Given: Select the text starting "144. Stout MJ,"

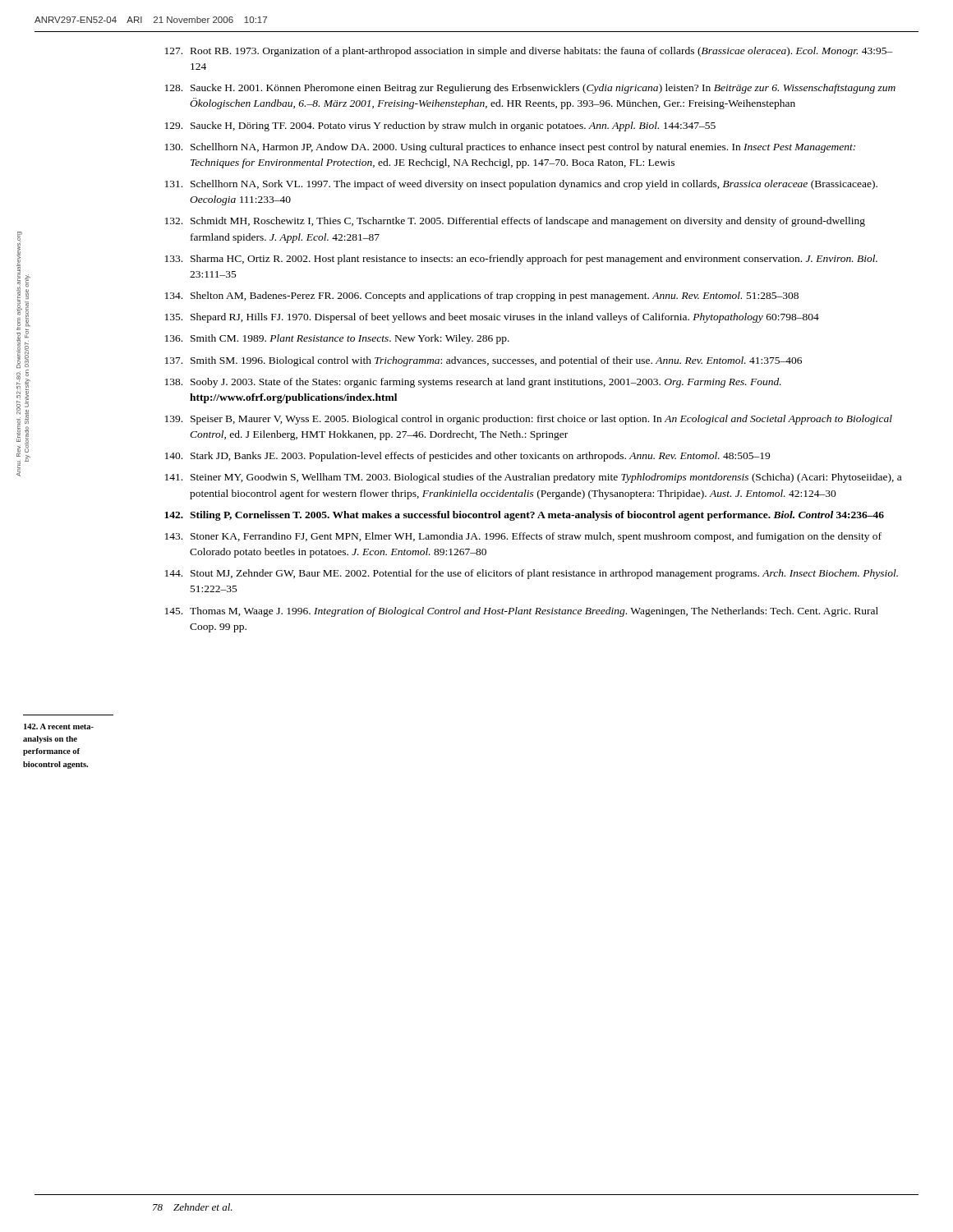Looking at the screenshot, I should coord(530,581).
